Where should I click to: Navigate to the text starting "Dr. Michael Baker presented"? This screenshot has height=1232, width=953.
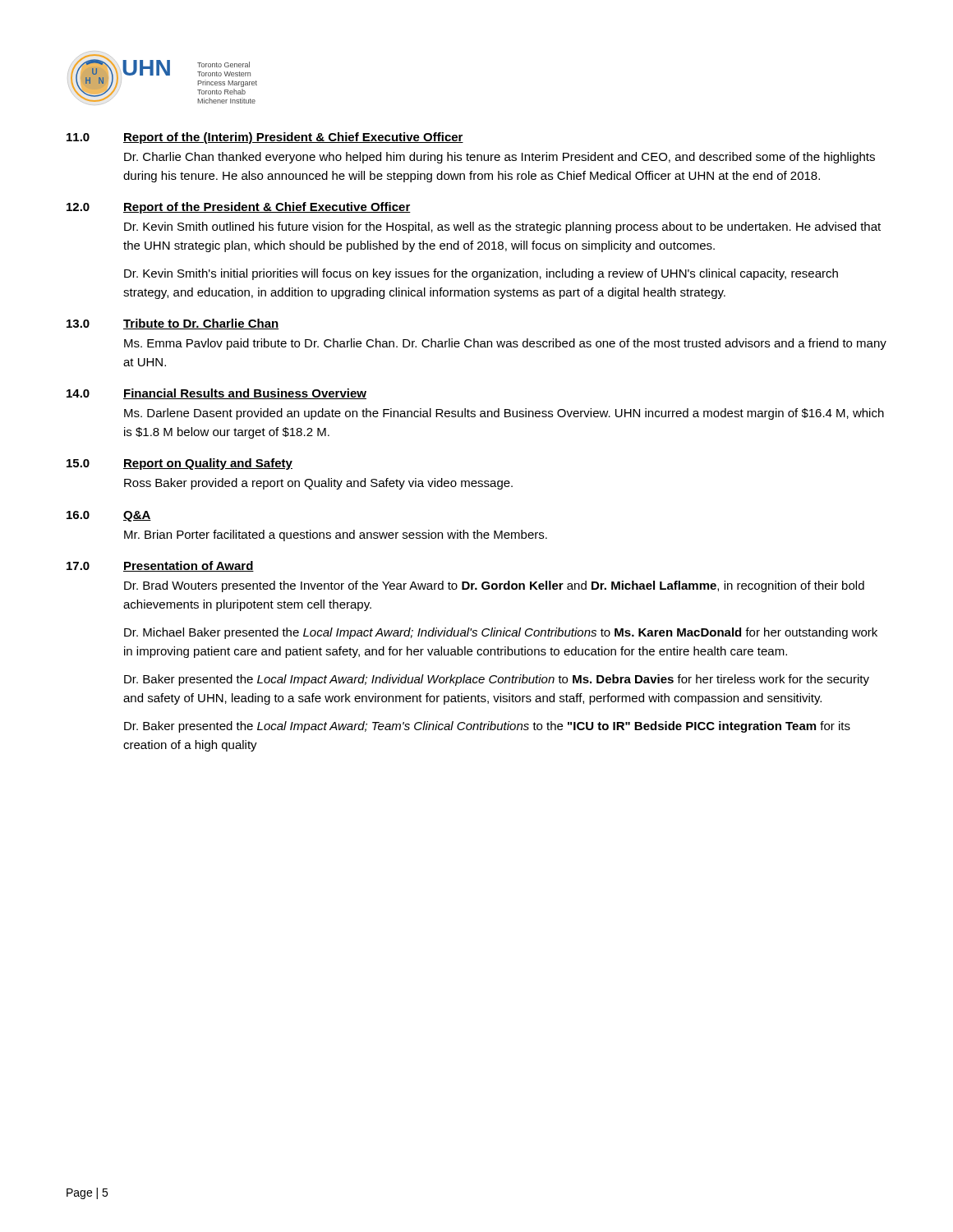pyautogui.click(x=500, y=641)
